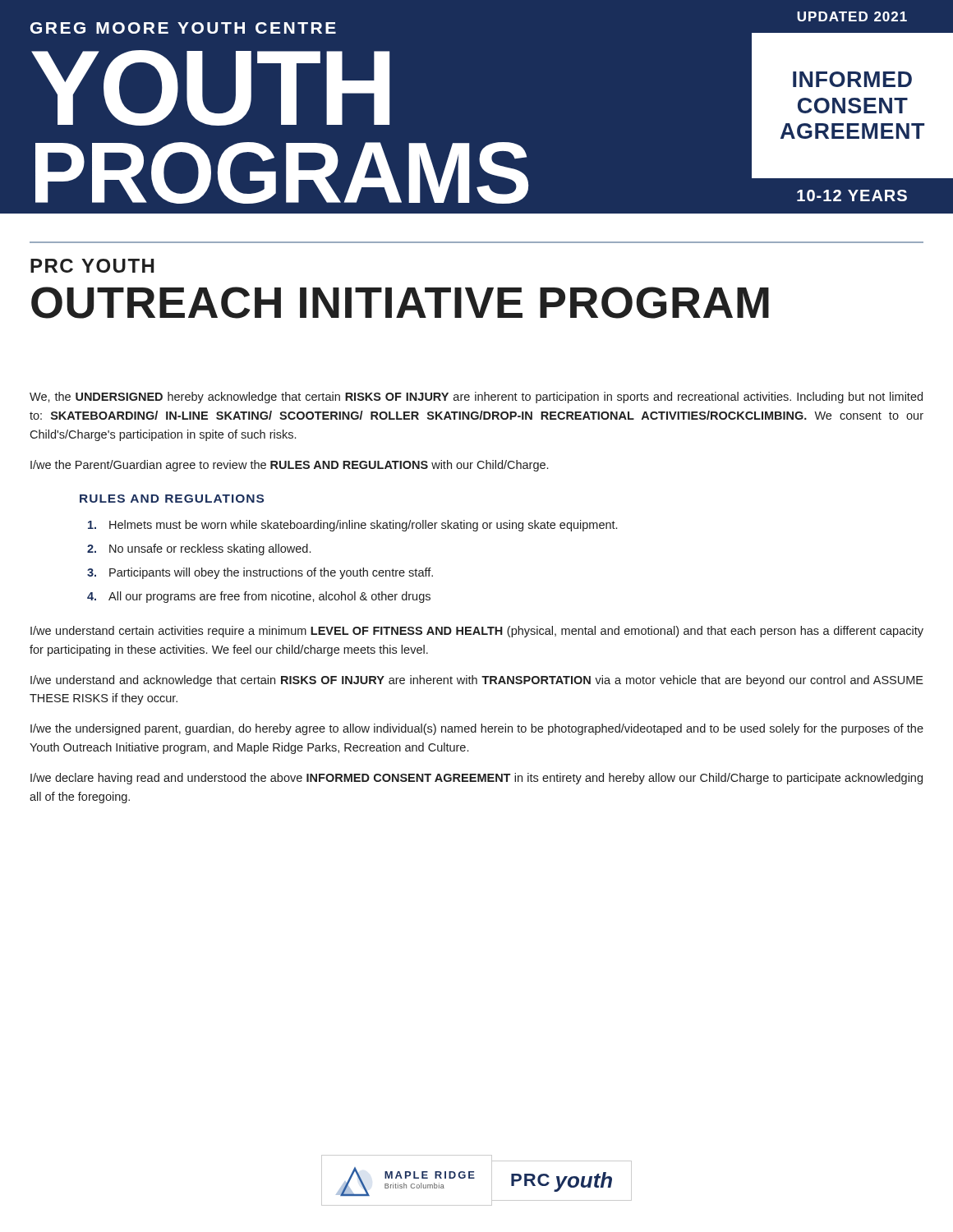Find the section header that says "PRC YOUTH OUTREACH INITIATIVE PROGRAM"
953x1232 pixels.
(x=440, y=290)
